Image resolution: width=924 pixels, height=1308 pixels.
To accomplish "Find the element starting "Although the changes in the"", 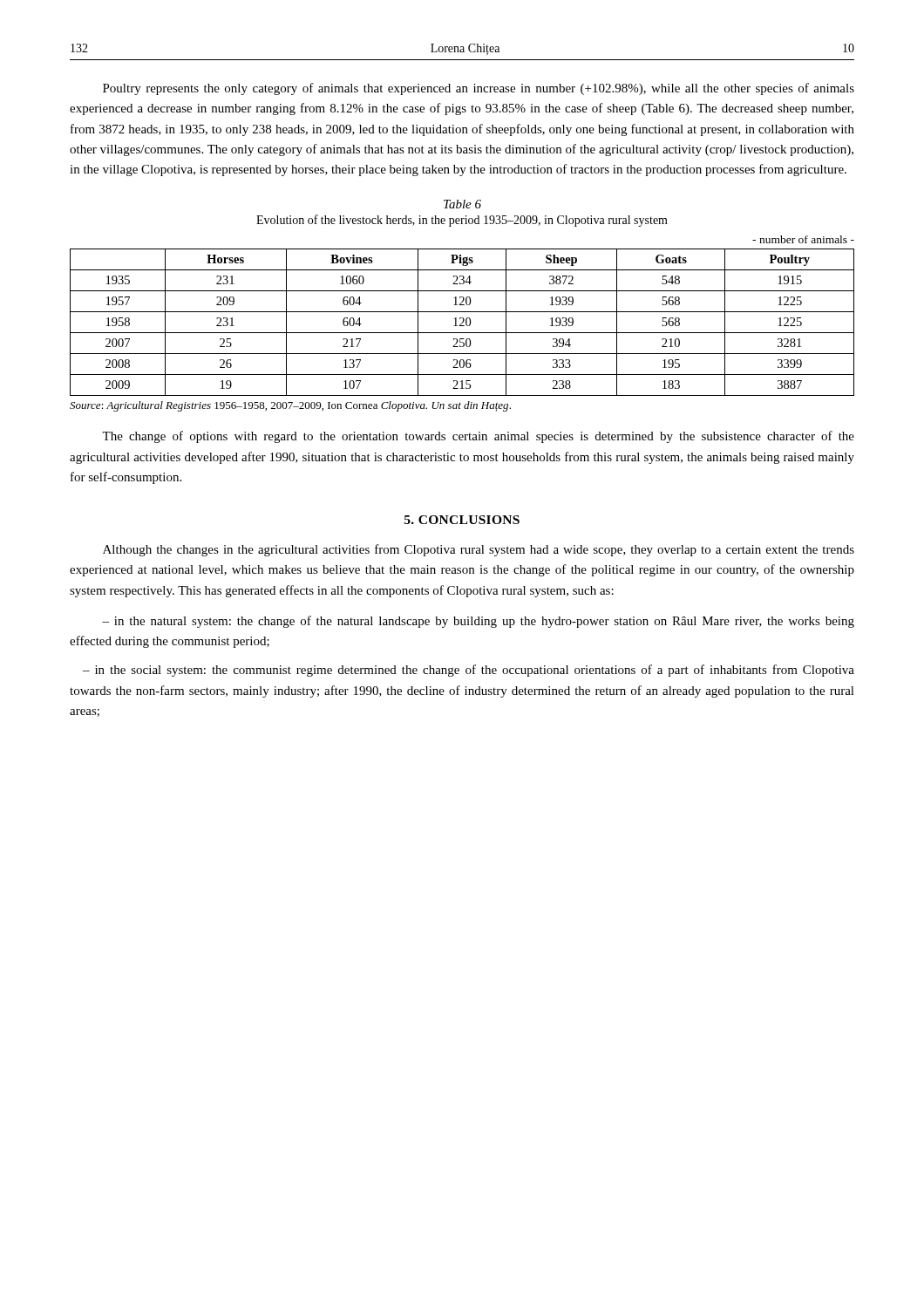I will coord(462,570).
